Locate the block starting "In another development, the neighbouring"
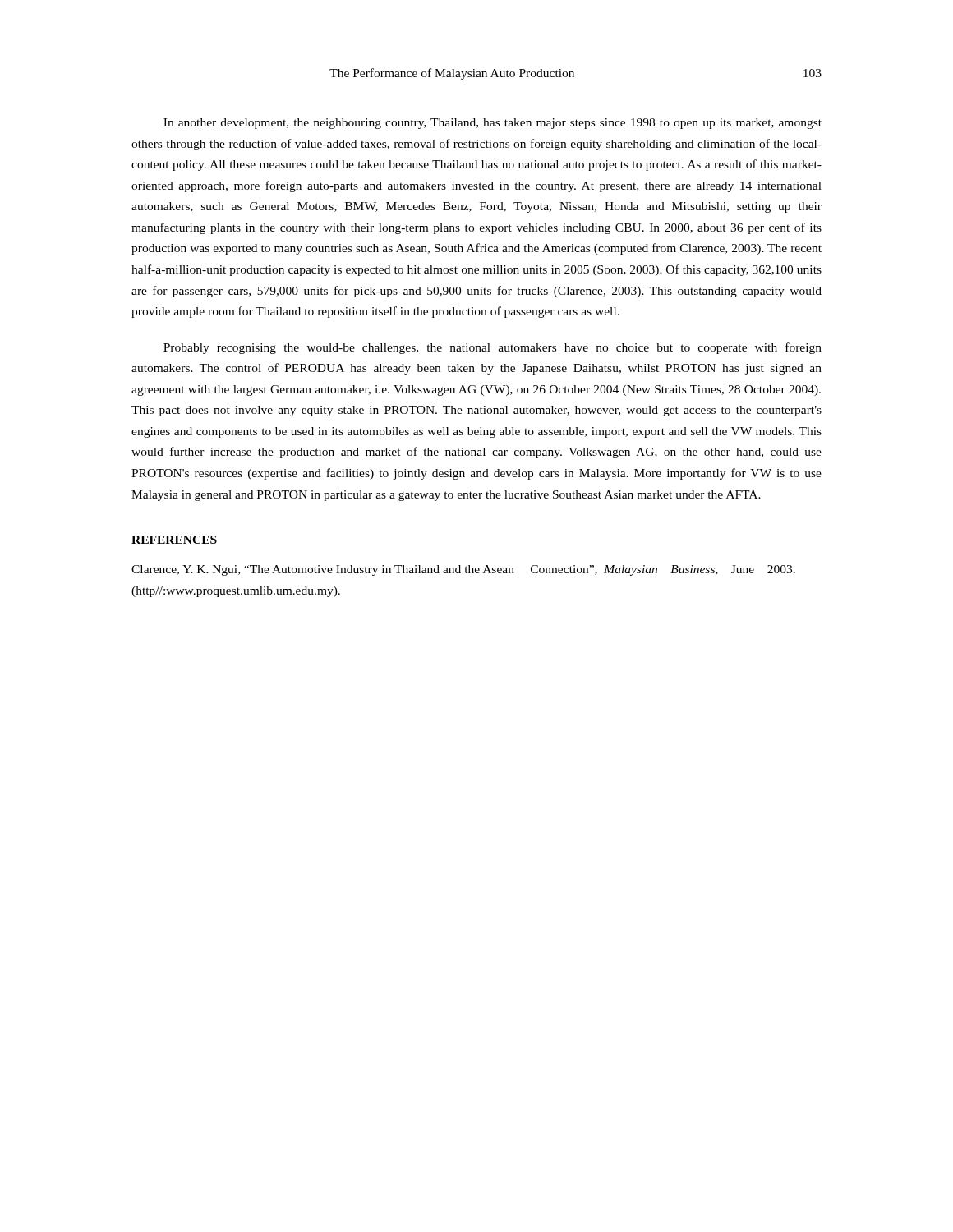 click(x=476, y=308)
